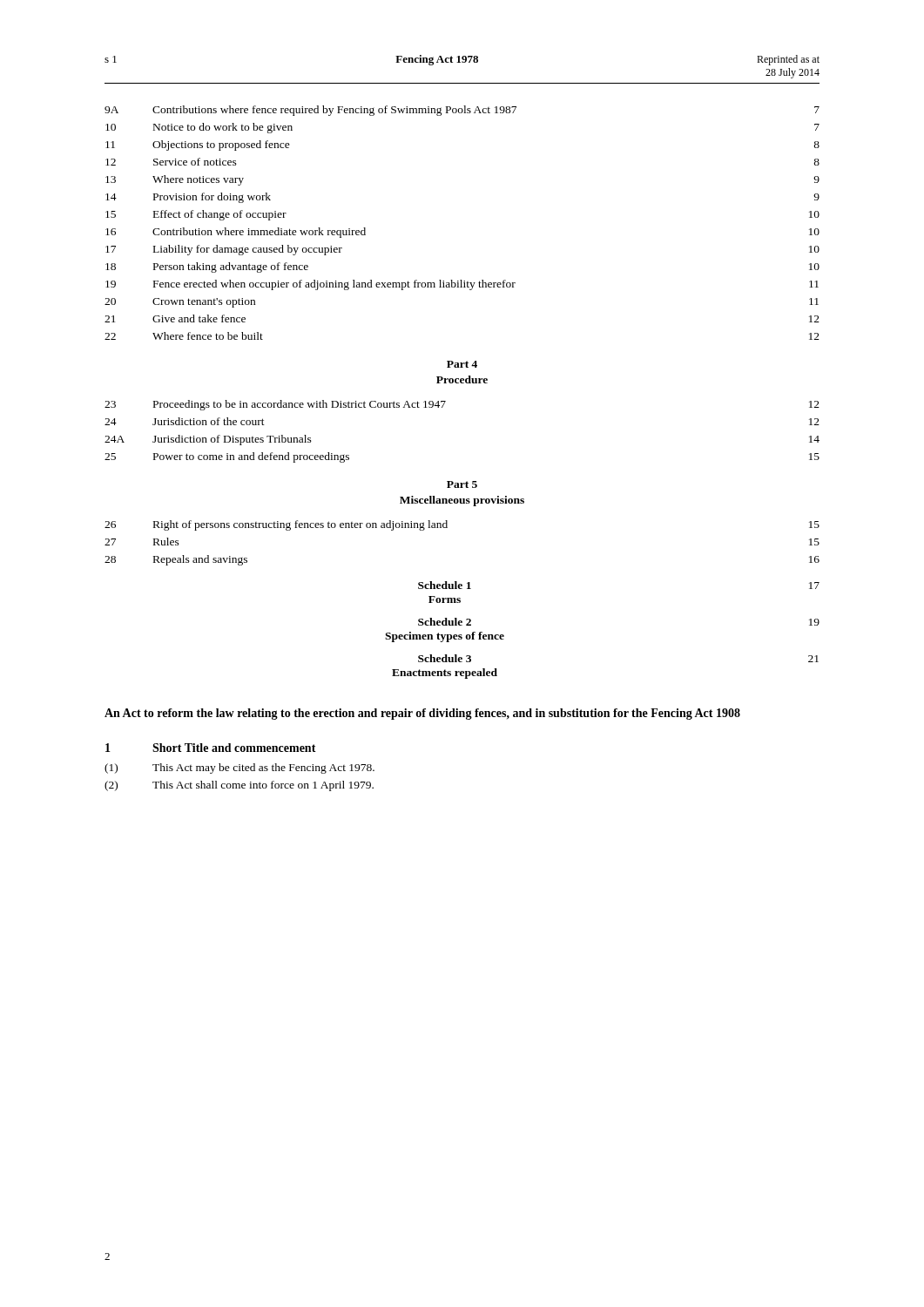The width and height of the screenshot is (924, 1307).
Task: Select a table
Action: (462, 390)
